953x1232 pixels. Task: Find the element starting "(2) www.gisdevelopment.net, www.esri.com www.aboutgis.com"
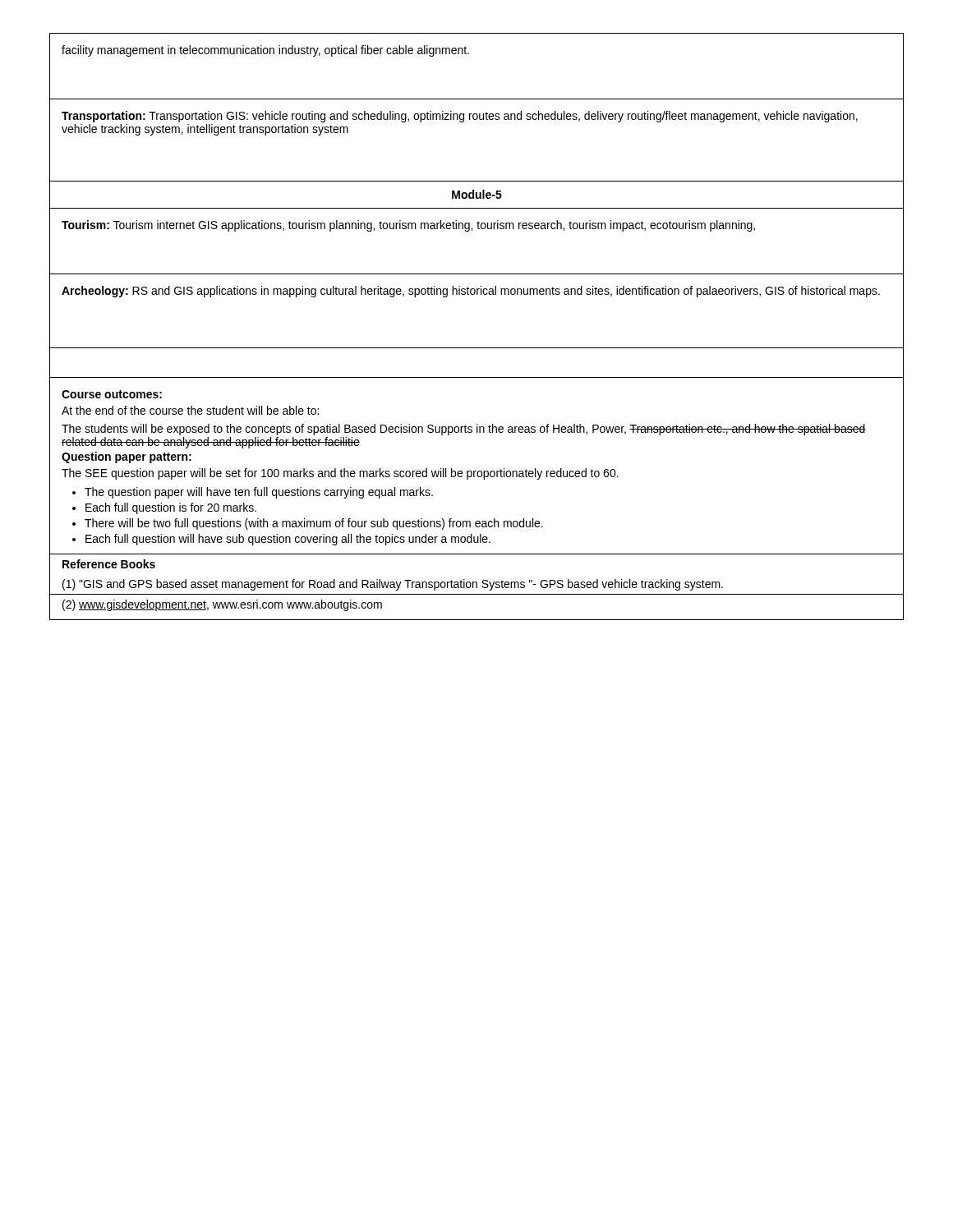(222, 604)
